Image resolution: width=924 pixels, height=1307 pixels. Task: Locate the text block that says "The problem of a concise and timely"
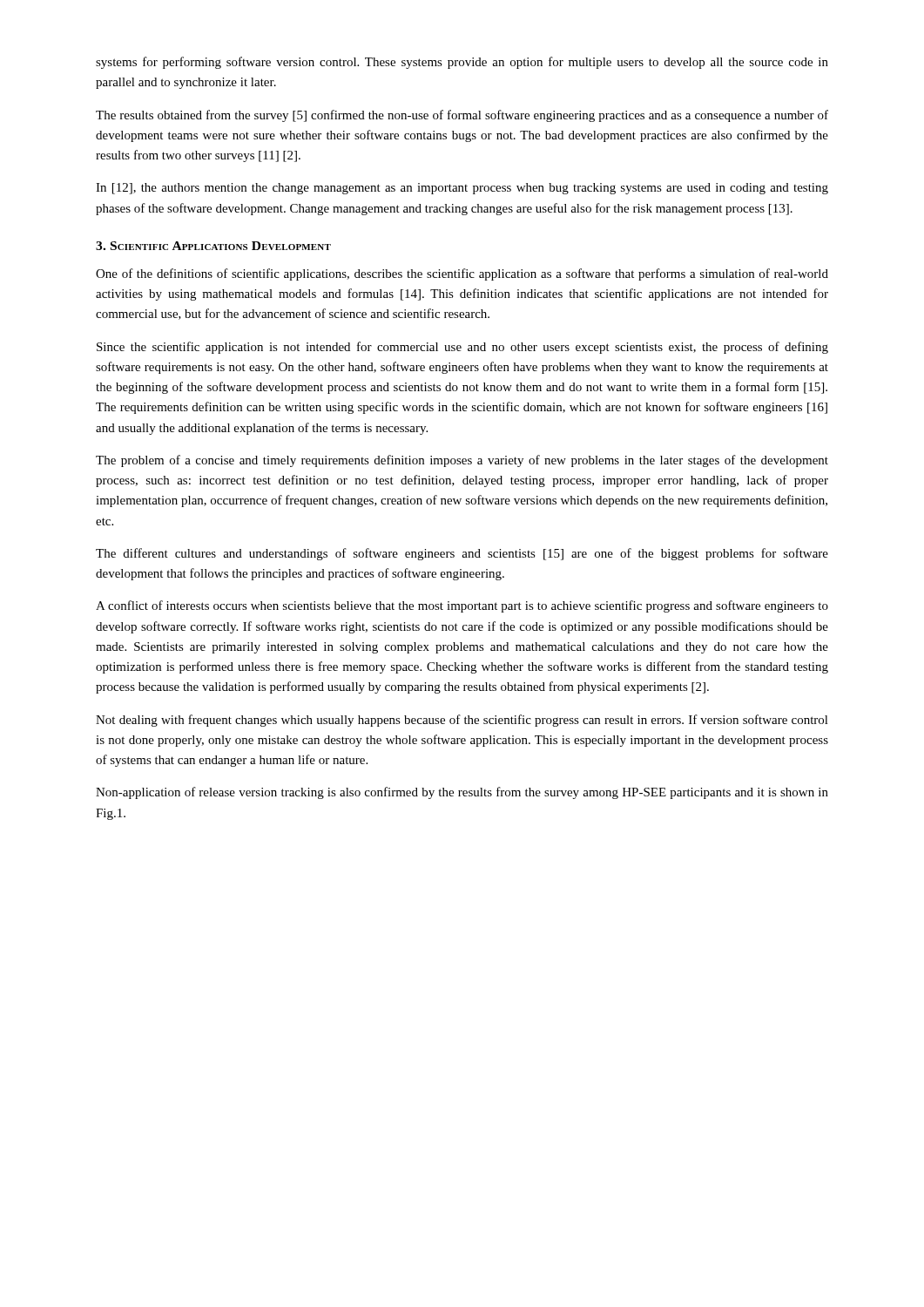tap(462, 490)
